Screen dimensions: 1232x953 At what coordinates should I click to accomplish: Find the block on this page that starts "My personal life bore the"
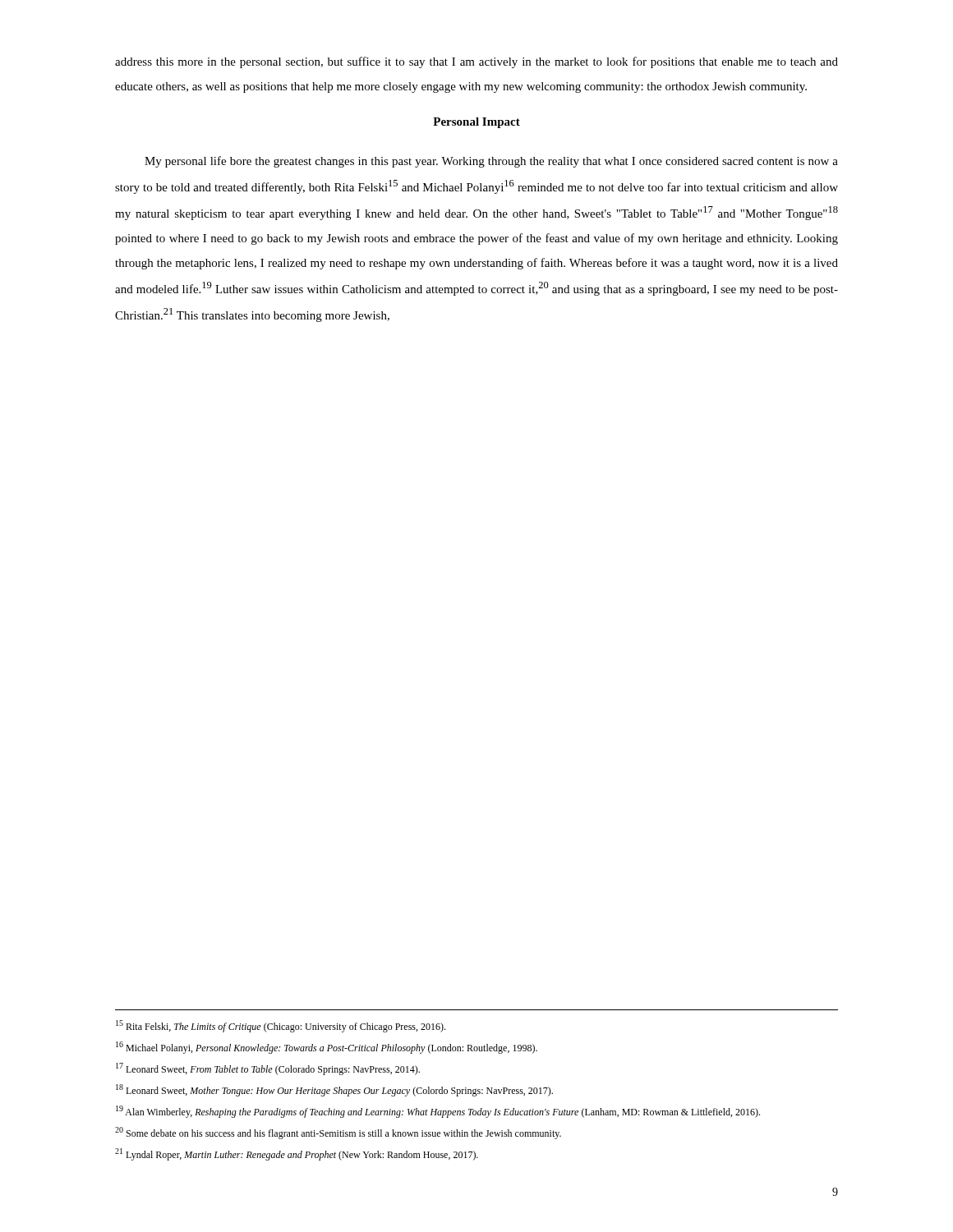[476, 238]
